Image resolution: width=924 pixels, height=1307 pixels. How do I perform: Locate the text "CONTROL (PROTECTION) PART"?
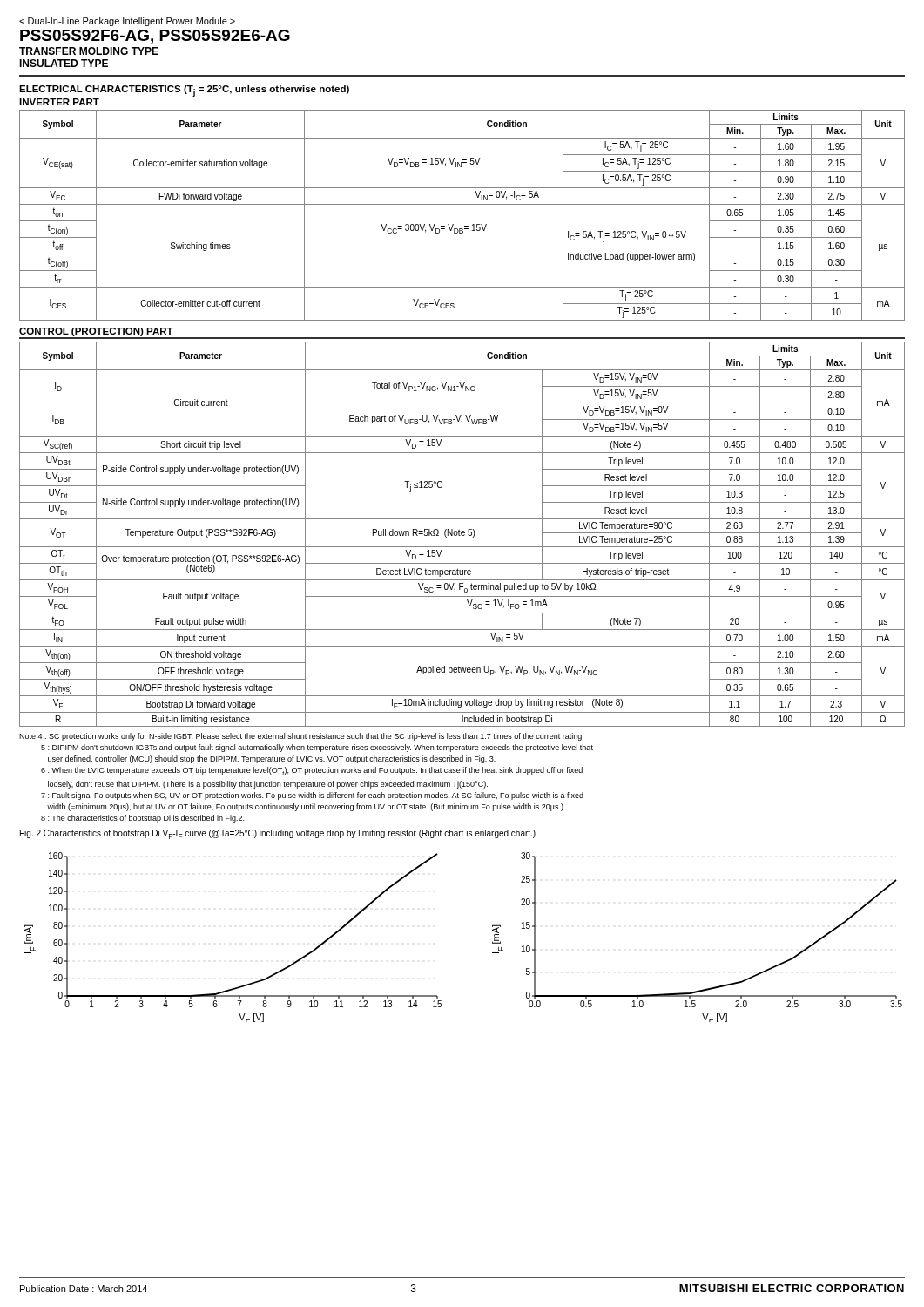[96, 331]
